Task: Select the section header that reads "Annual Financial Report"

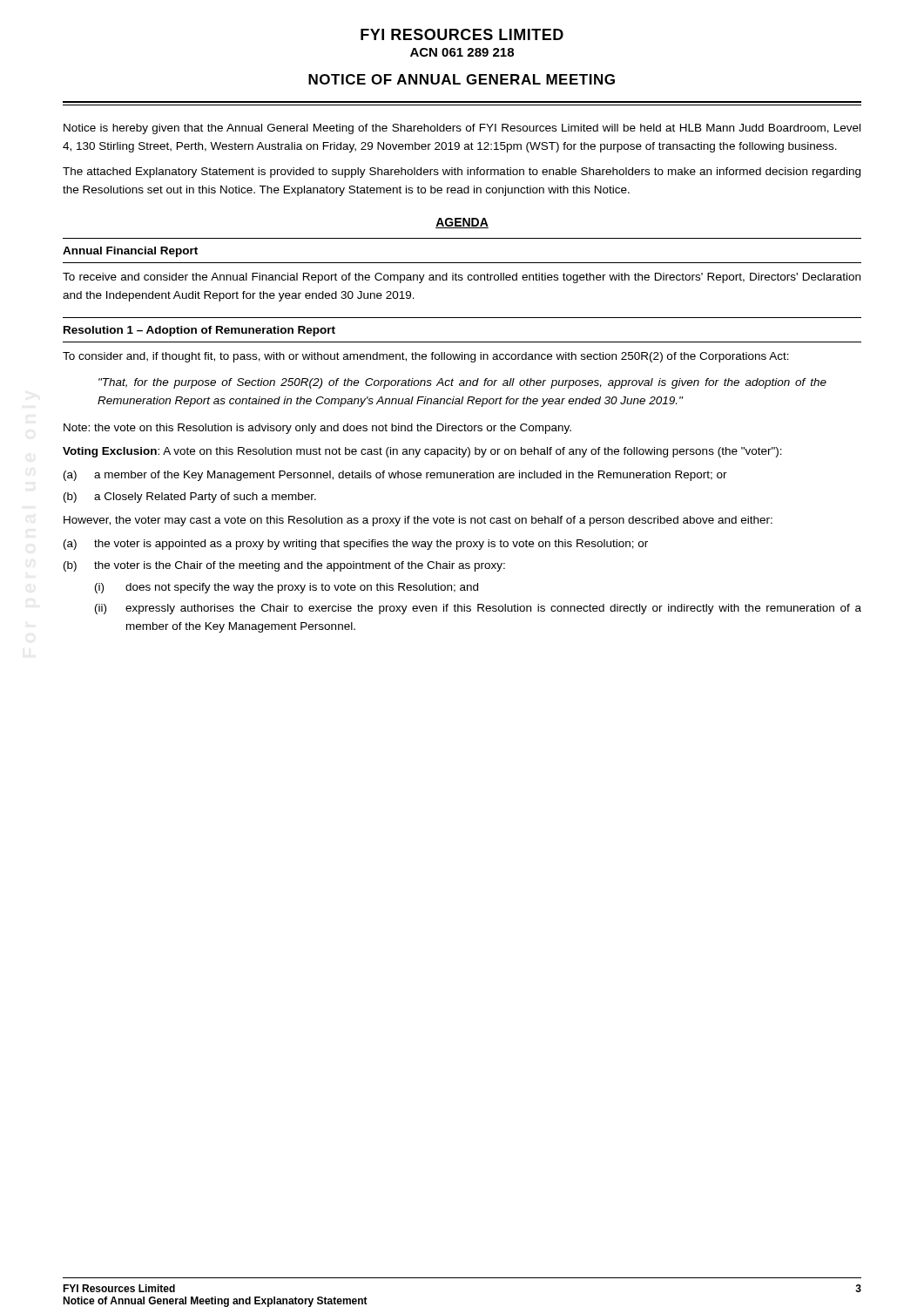Action: point(130,250)
